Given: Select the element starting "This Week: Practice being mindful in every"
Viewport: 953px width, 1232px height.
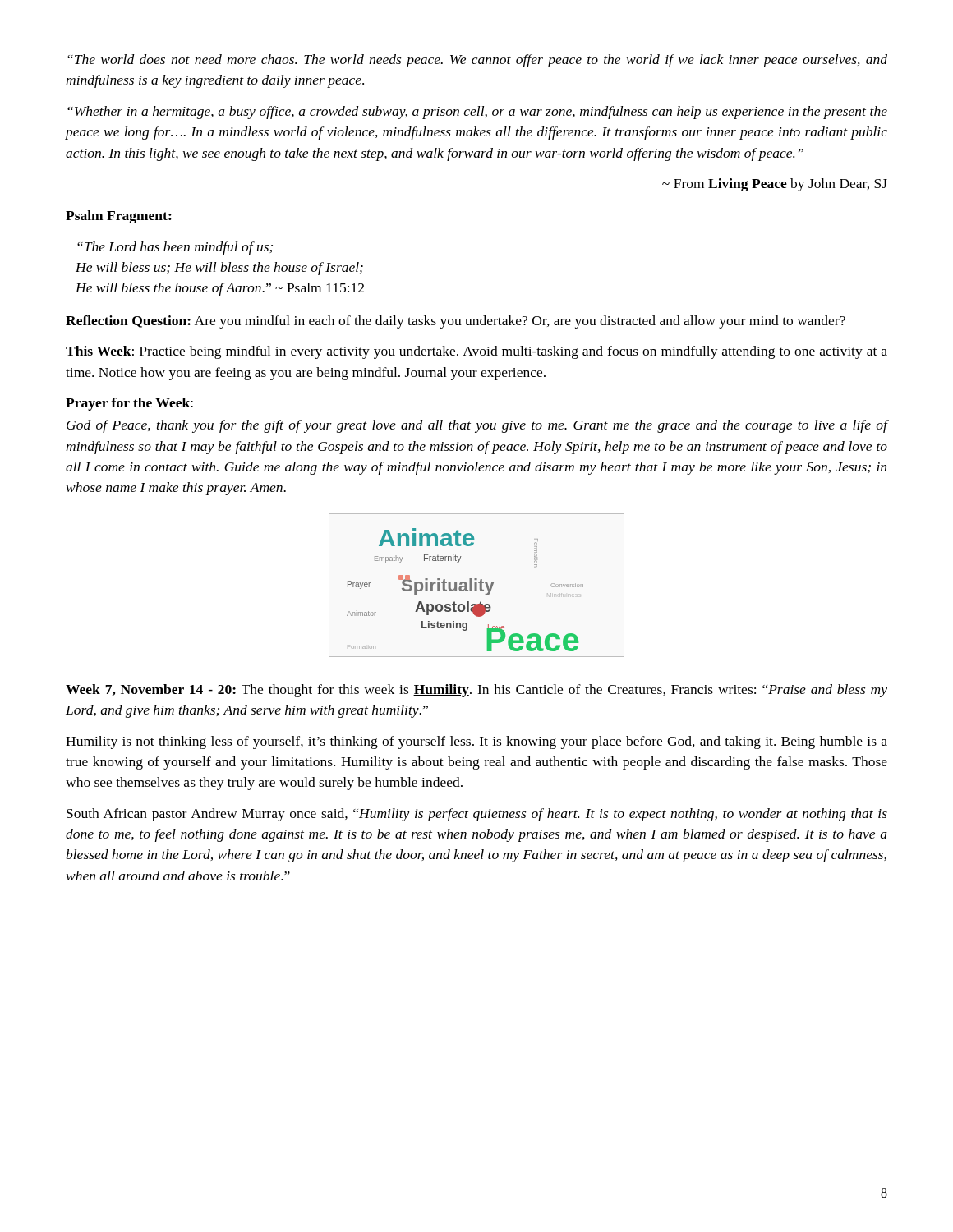Looking at the screenshot, I should 476,362.
